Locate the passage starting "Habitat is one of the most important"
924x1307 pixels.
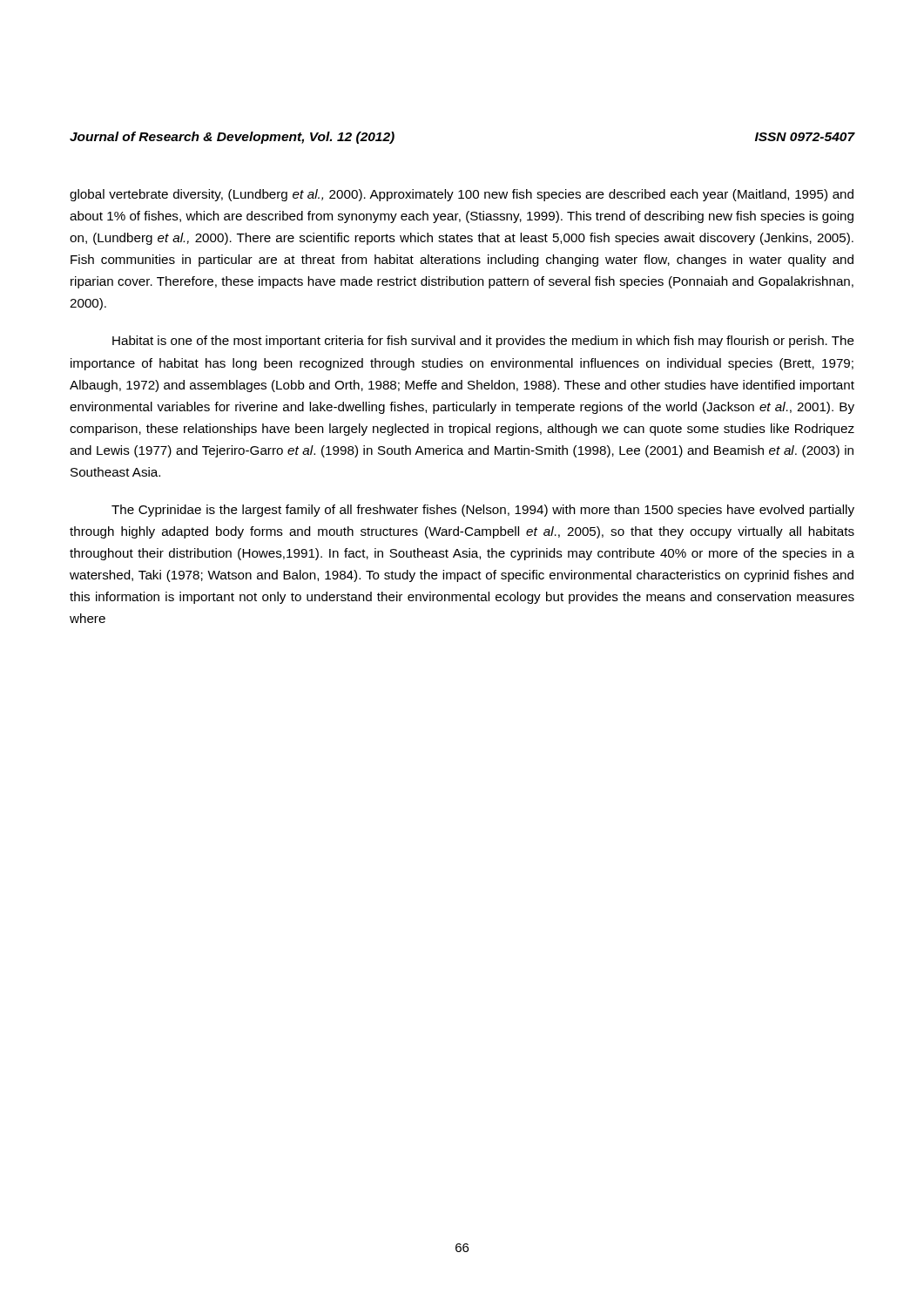pyautogui.click(x=462, y=406)
